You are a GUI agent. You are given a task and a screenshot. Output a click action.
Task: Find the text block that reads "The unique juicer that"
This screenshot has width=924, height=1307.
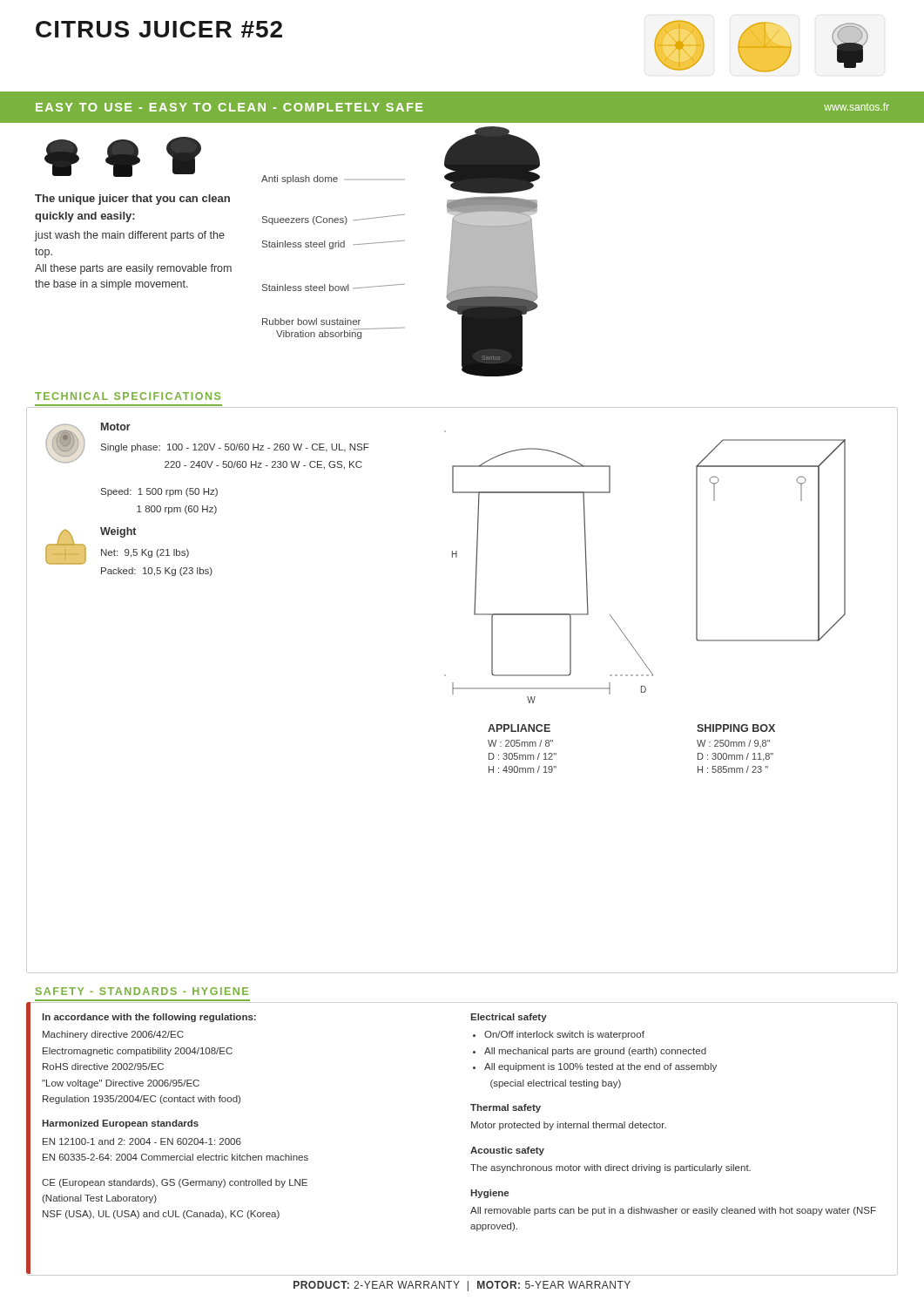(139, 241)
